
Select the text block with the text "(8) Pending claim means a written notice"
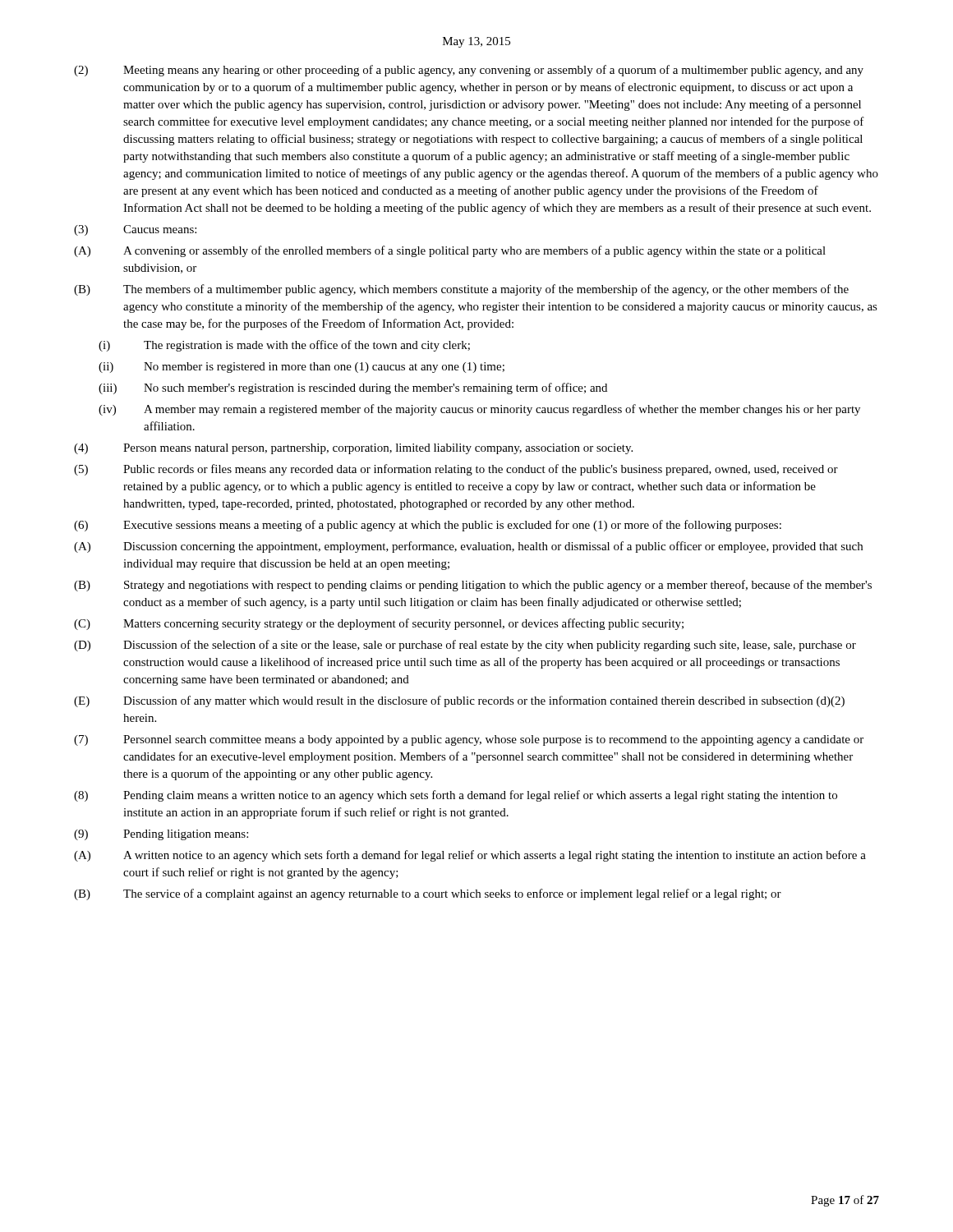[476, 804]
